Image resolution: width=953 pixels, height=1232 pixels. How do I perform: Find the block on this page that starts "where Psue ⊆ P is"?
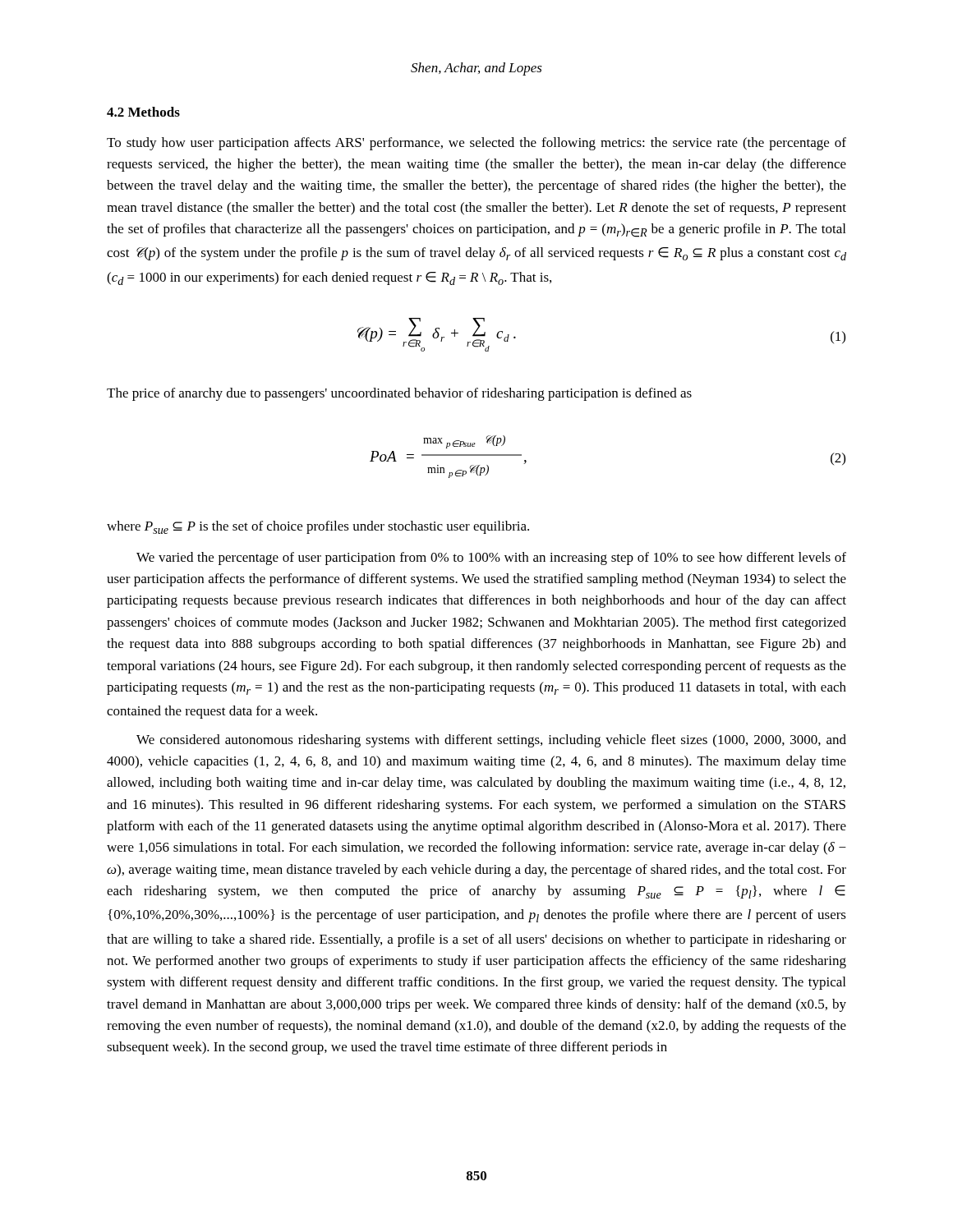(318, 528)
